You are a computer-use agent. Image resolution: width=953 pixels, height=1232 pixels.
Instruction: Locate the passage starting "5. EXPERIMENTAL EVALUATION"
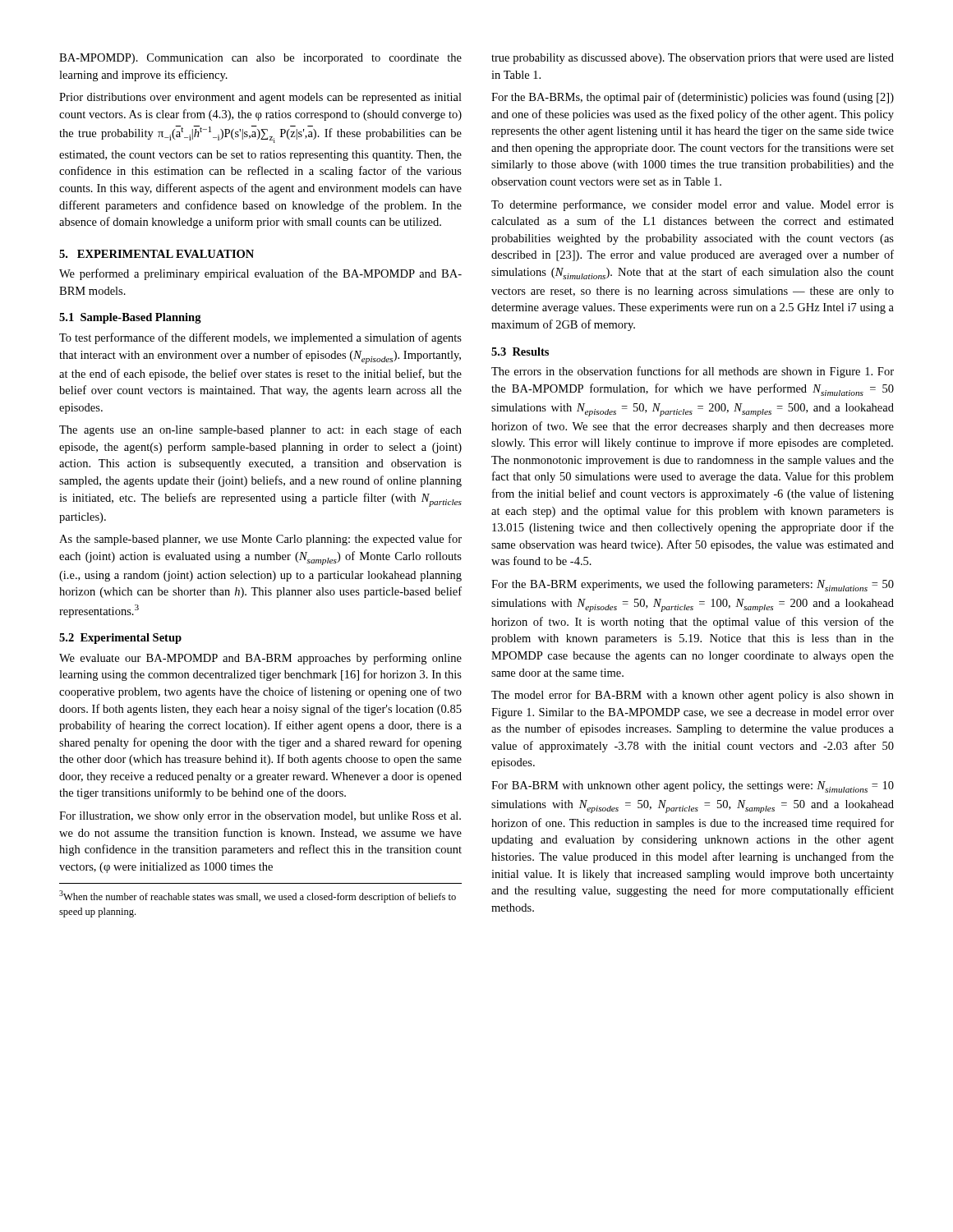tap(157, 254)
